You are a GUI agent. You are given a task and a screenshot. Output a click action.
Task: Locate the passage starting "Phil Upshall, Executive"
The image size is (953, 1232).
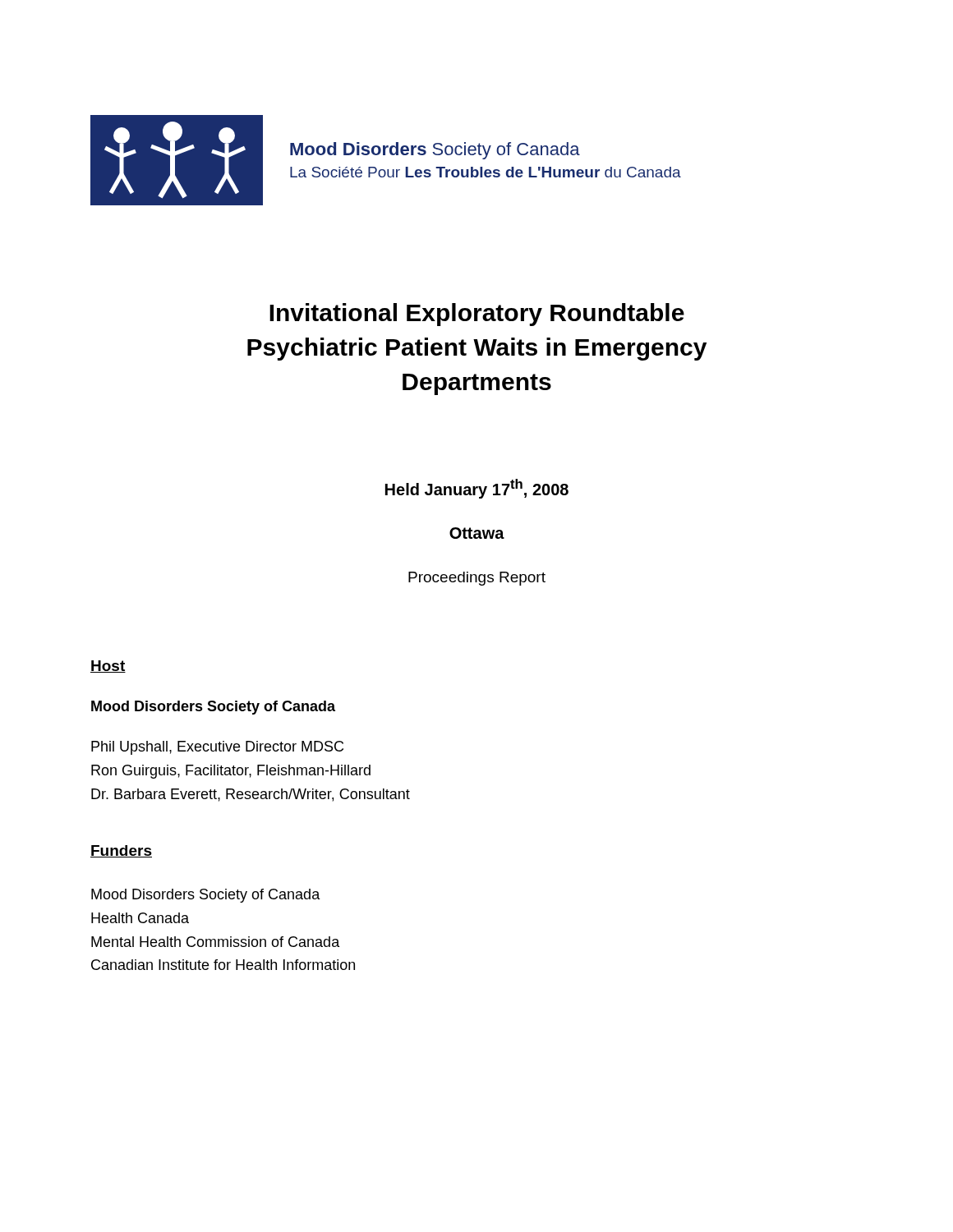click(x=250, y=771)
